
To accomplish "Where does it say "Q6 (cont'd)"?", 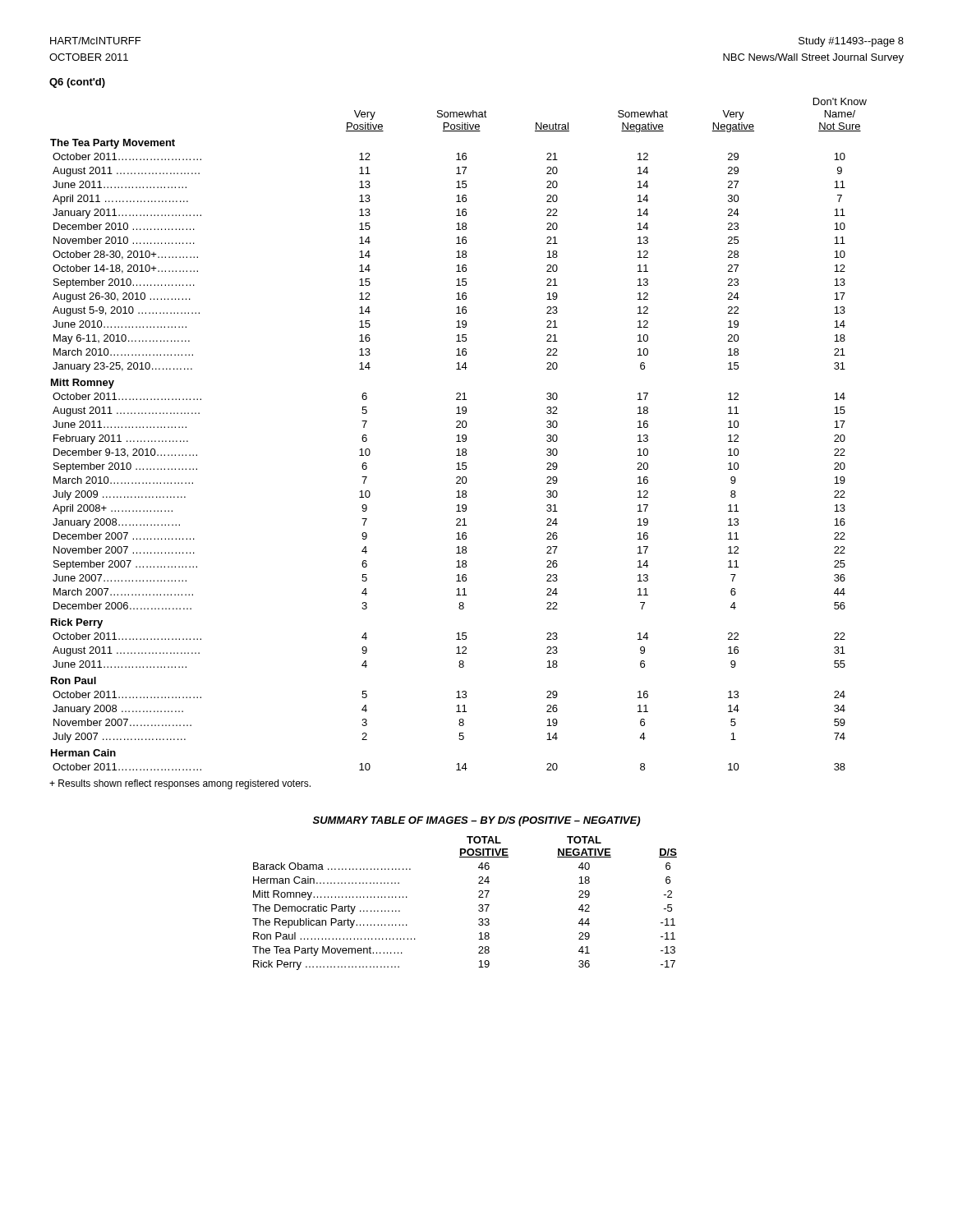I will point(77,82).
